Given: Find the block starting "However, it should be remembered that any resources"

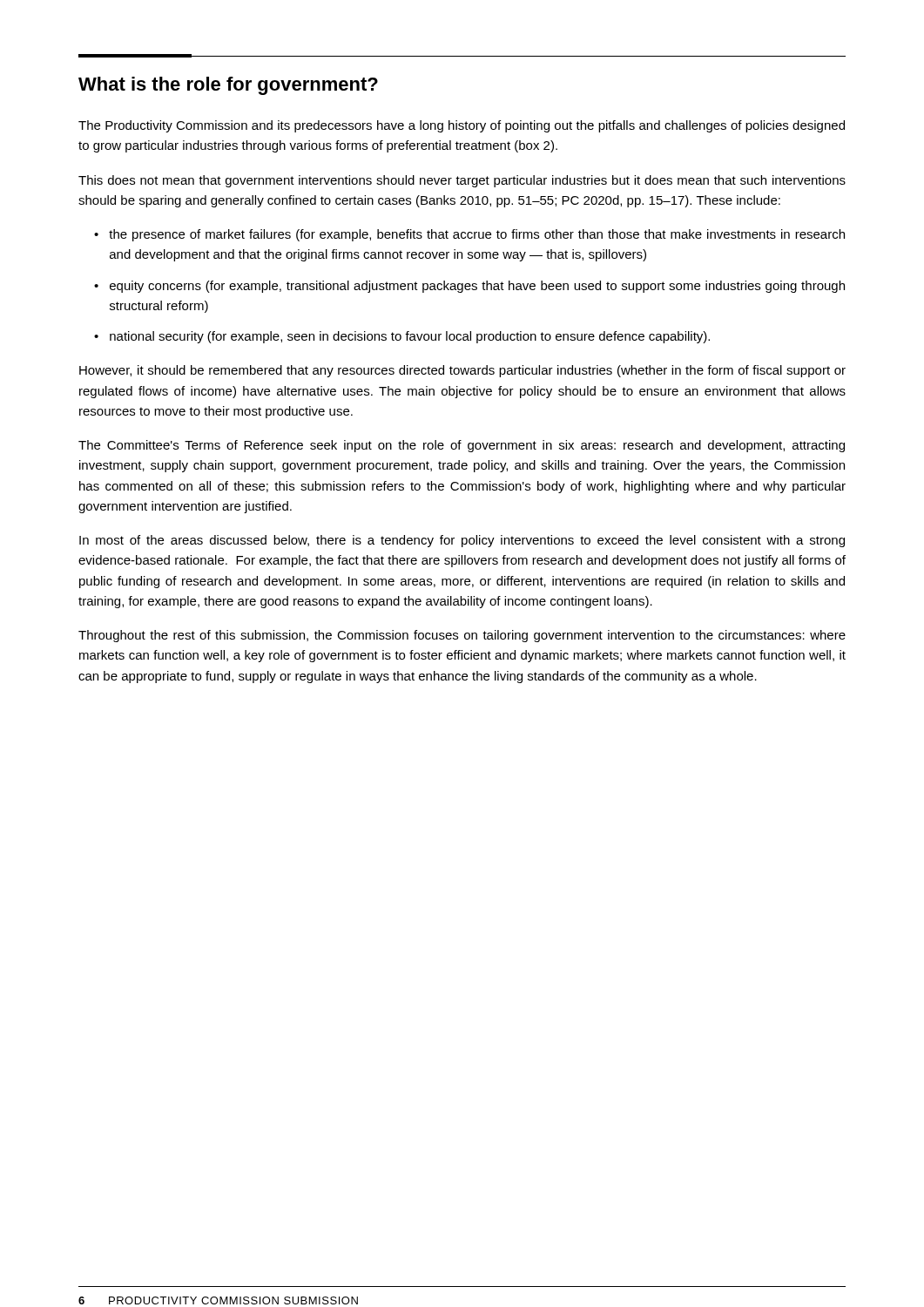Looking at the screenshot, I should click(462, 390).
